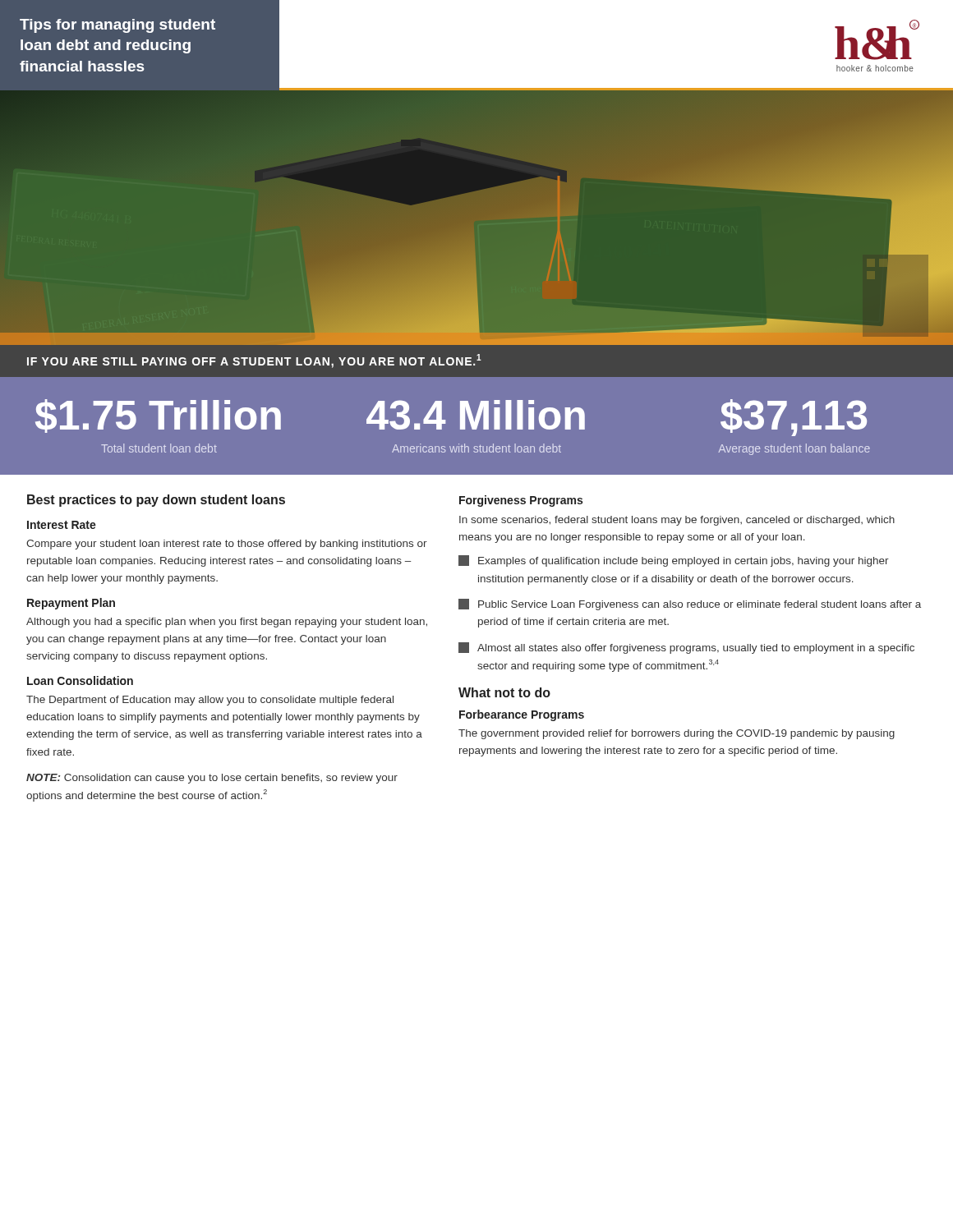
Task: Select the region starting "Repayment Plan"
Action: (71, 603)
